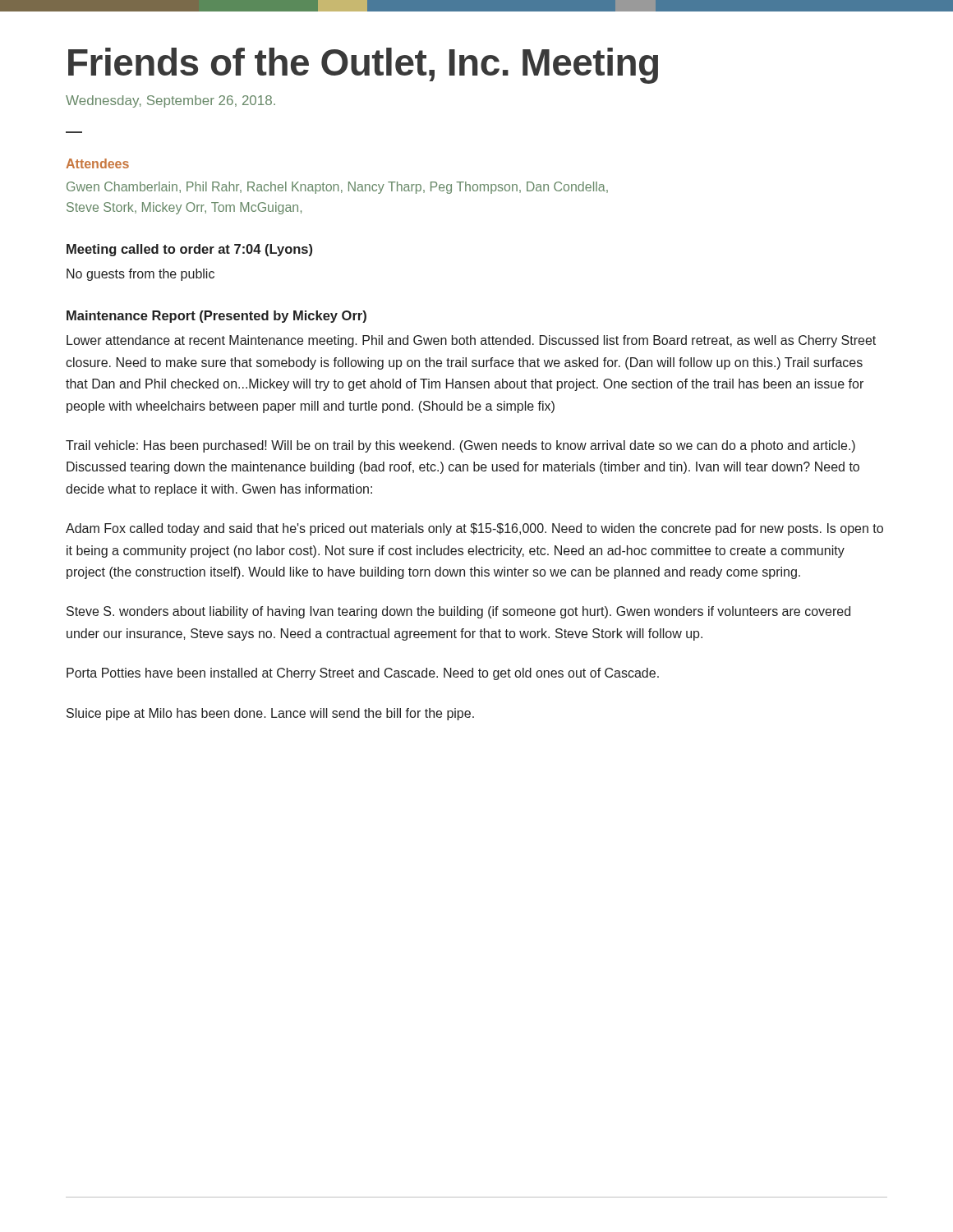Find the text block starting "Adam Fox called today"

[x=475, y=550]
